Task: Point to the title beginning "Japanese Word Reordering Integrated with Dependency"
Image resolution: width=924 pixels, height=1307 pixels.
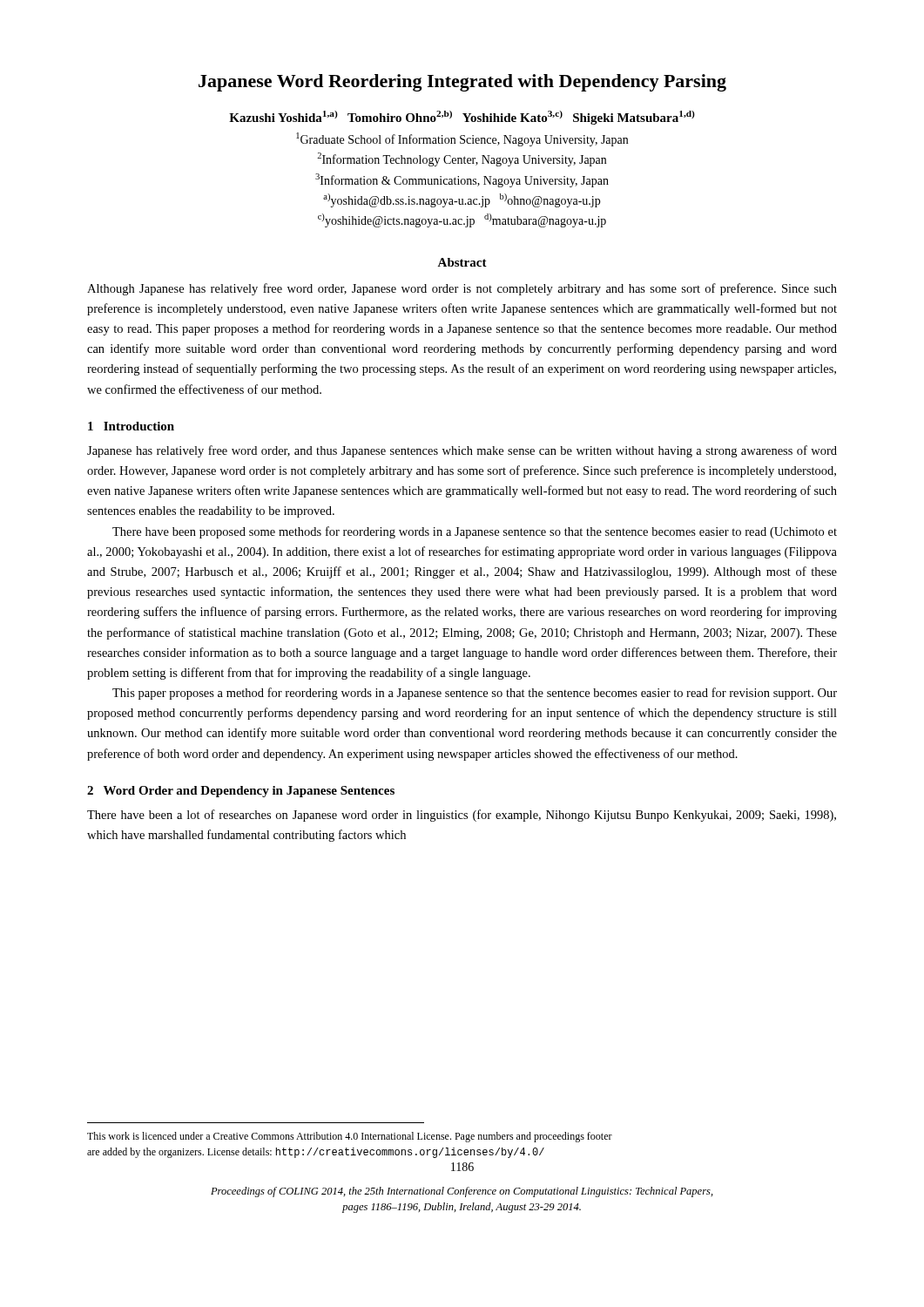Action: (x=462, y=81)
